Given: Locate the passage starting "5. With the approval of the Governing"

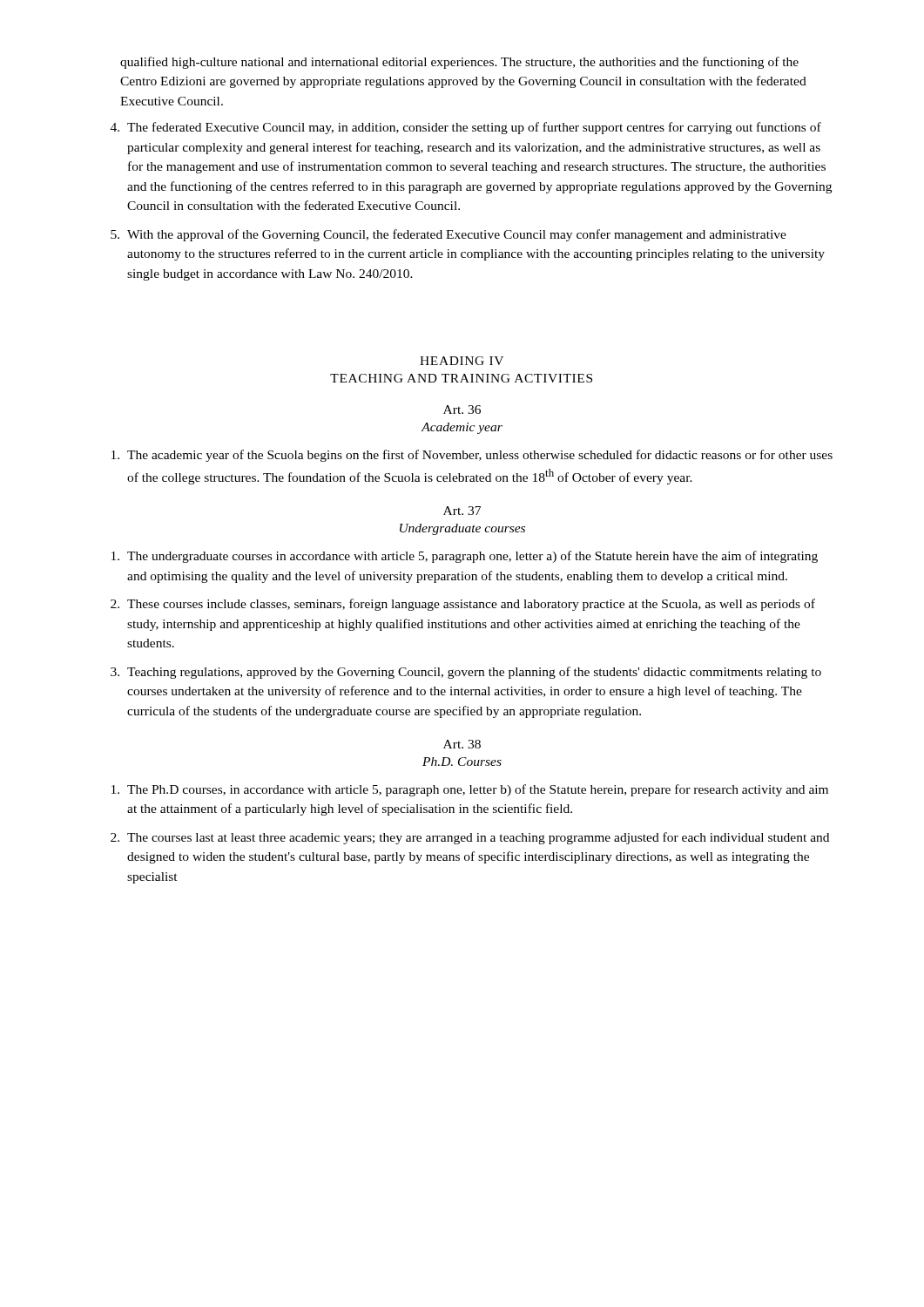Looking at the screenshot, I should pos(462,254).
